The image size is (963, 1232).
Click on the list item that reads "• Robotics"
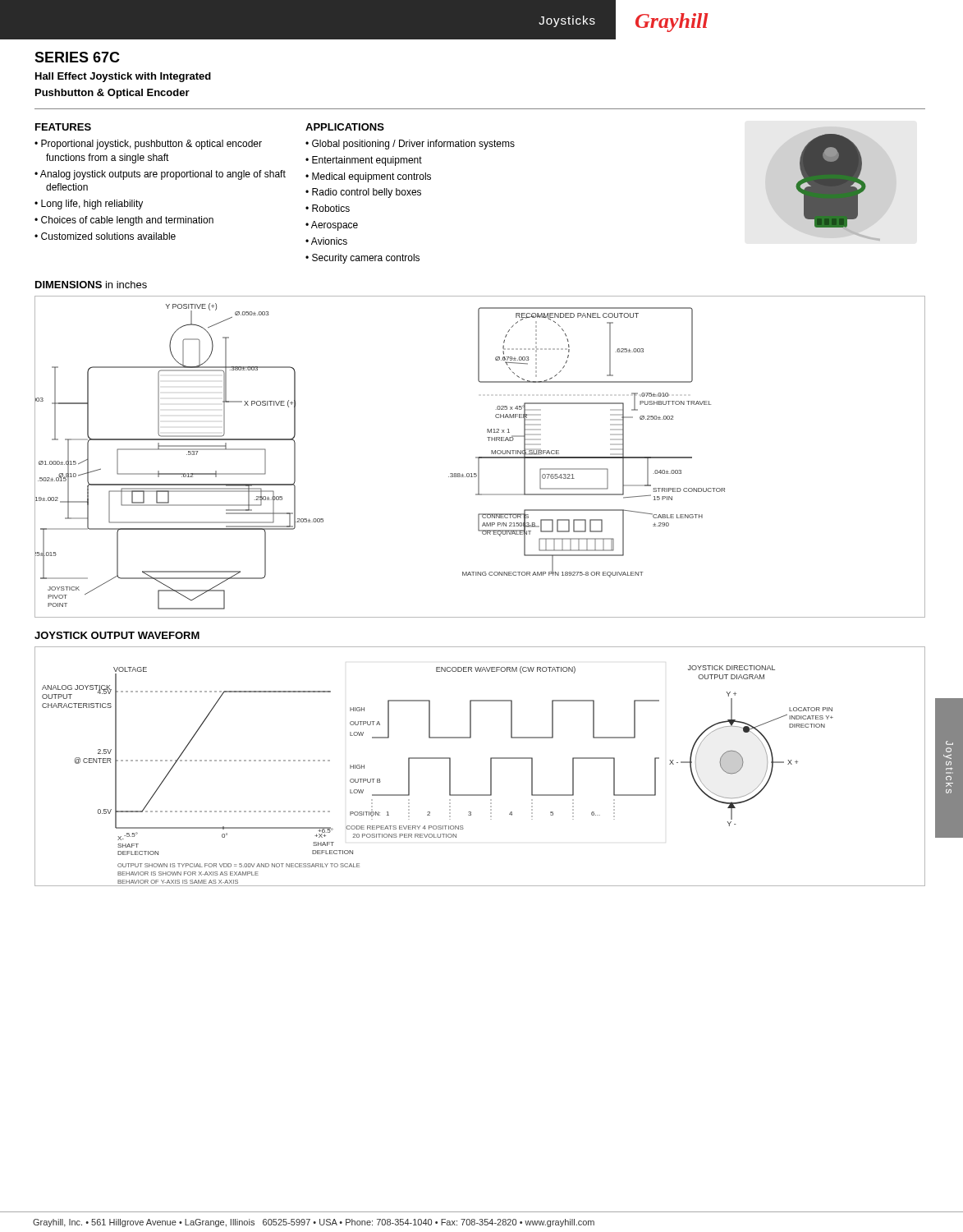[x=328, y=209]
